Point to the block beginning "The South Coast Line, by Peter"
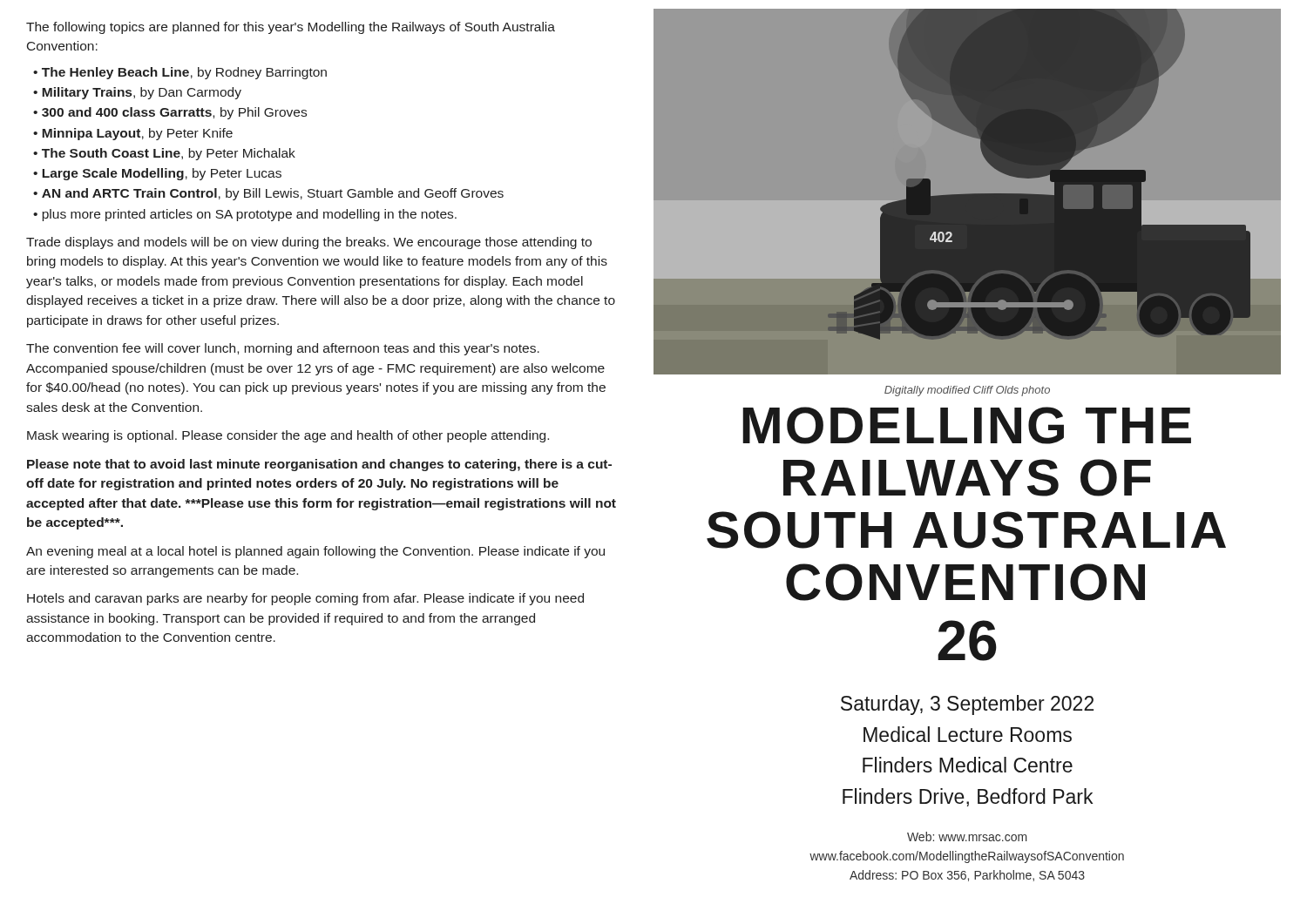 coord(168,153)
